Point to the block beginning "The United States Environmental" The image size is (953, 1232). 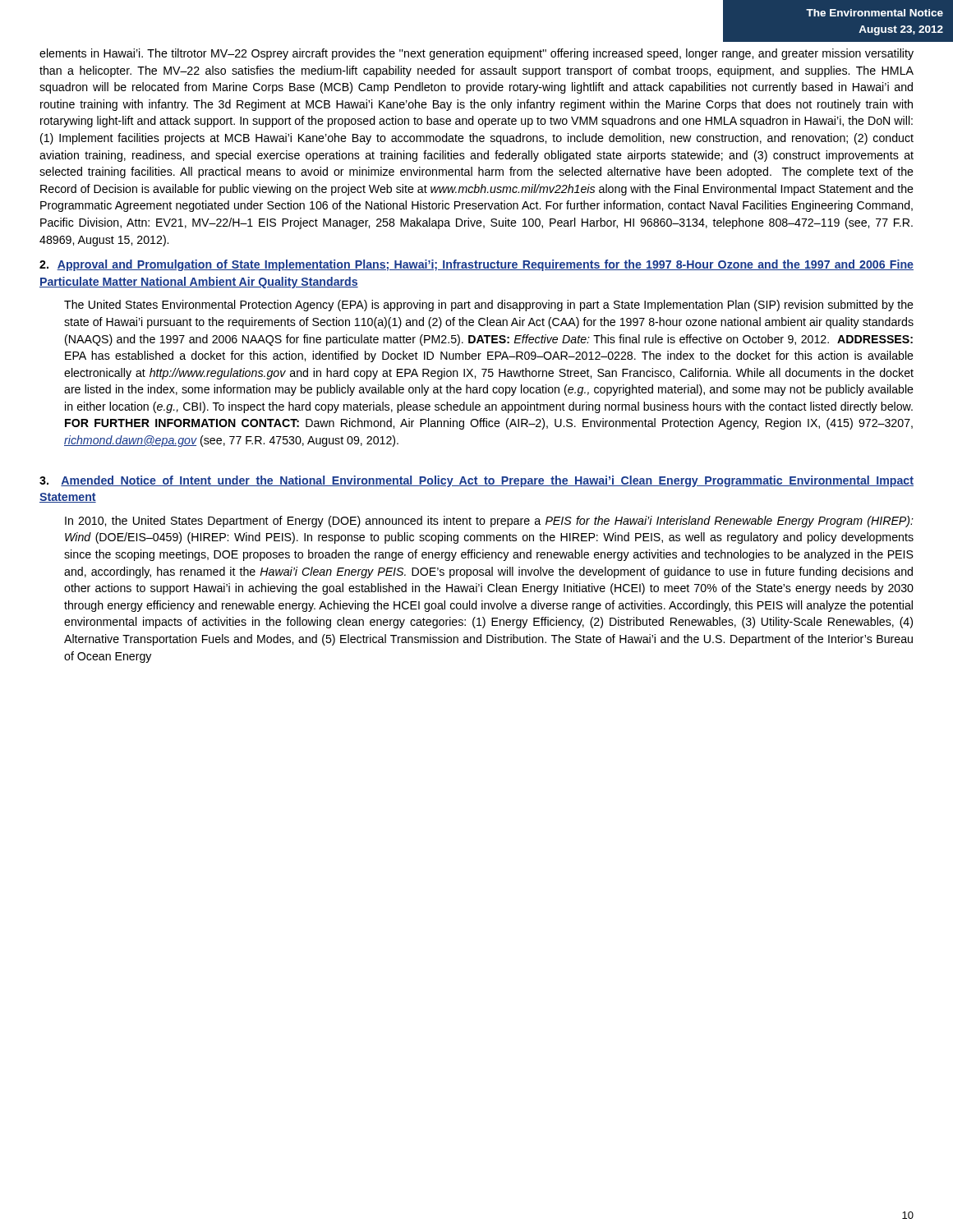point(489,373)
